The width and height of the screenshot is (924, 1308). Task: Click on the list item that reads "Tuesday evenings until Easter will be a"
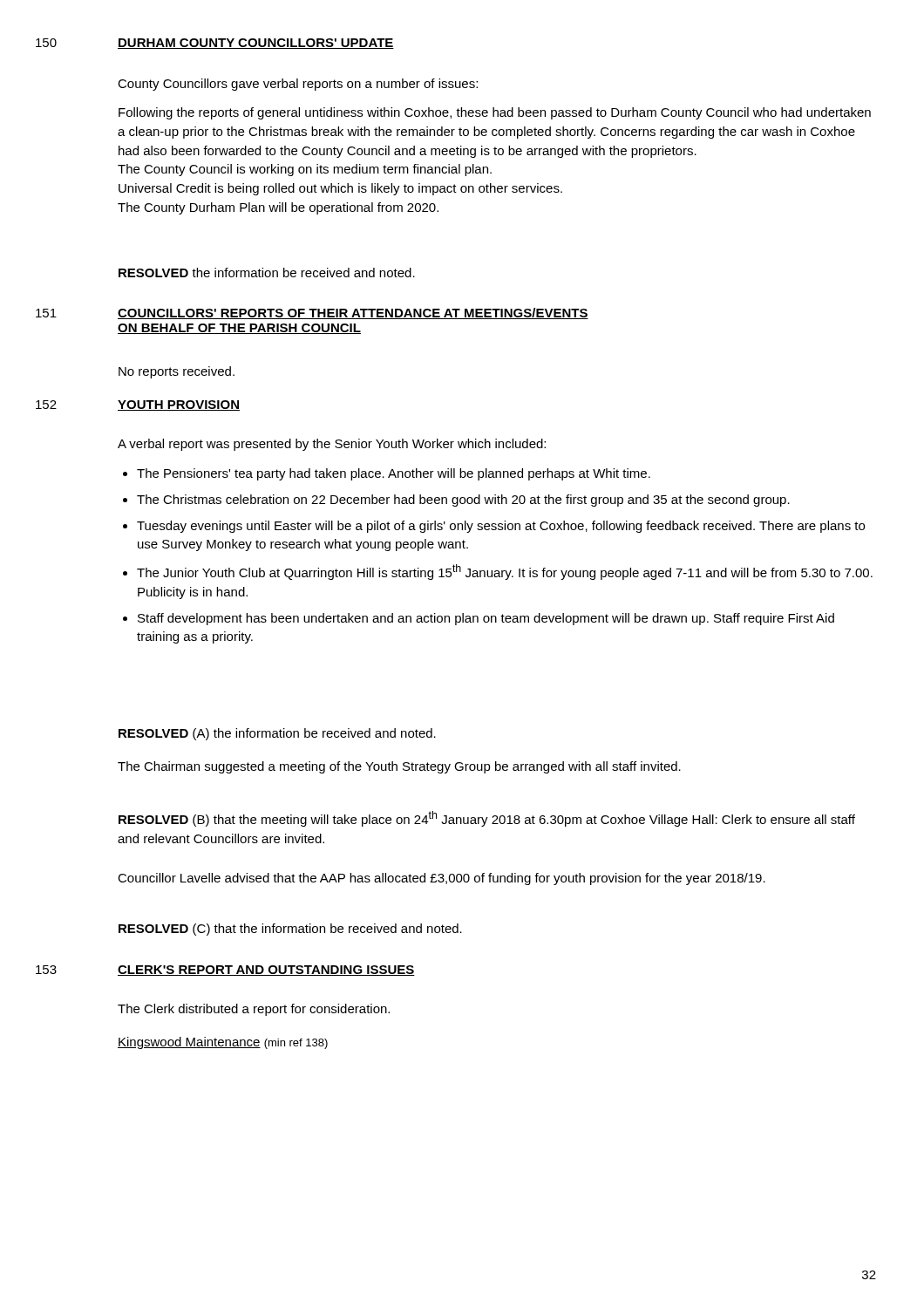(x=501, y=534)
